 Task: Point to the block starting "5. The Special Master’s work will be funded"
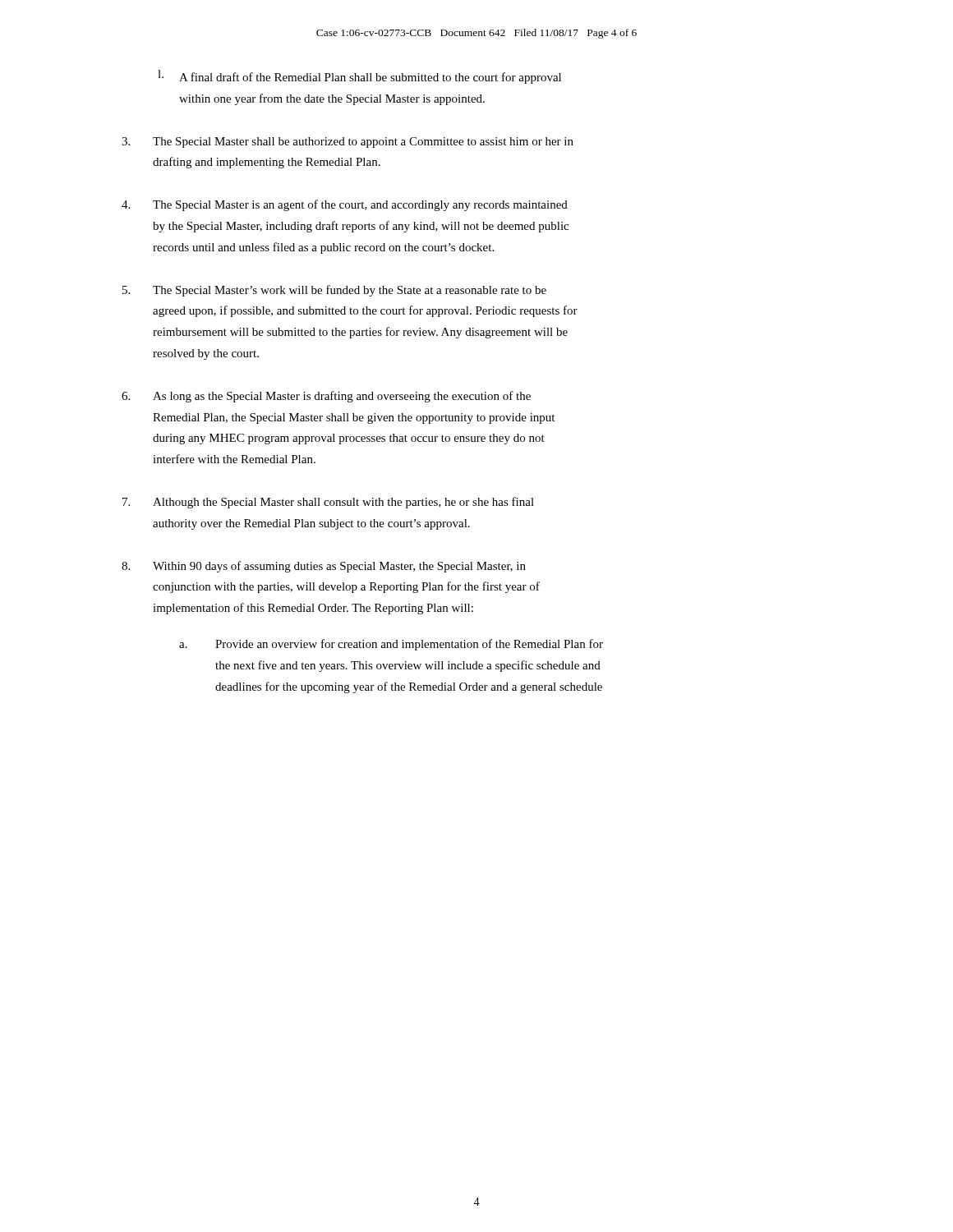(x=492, y=322)
